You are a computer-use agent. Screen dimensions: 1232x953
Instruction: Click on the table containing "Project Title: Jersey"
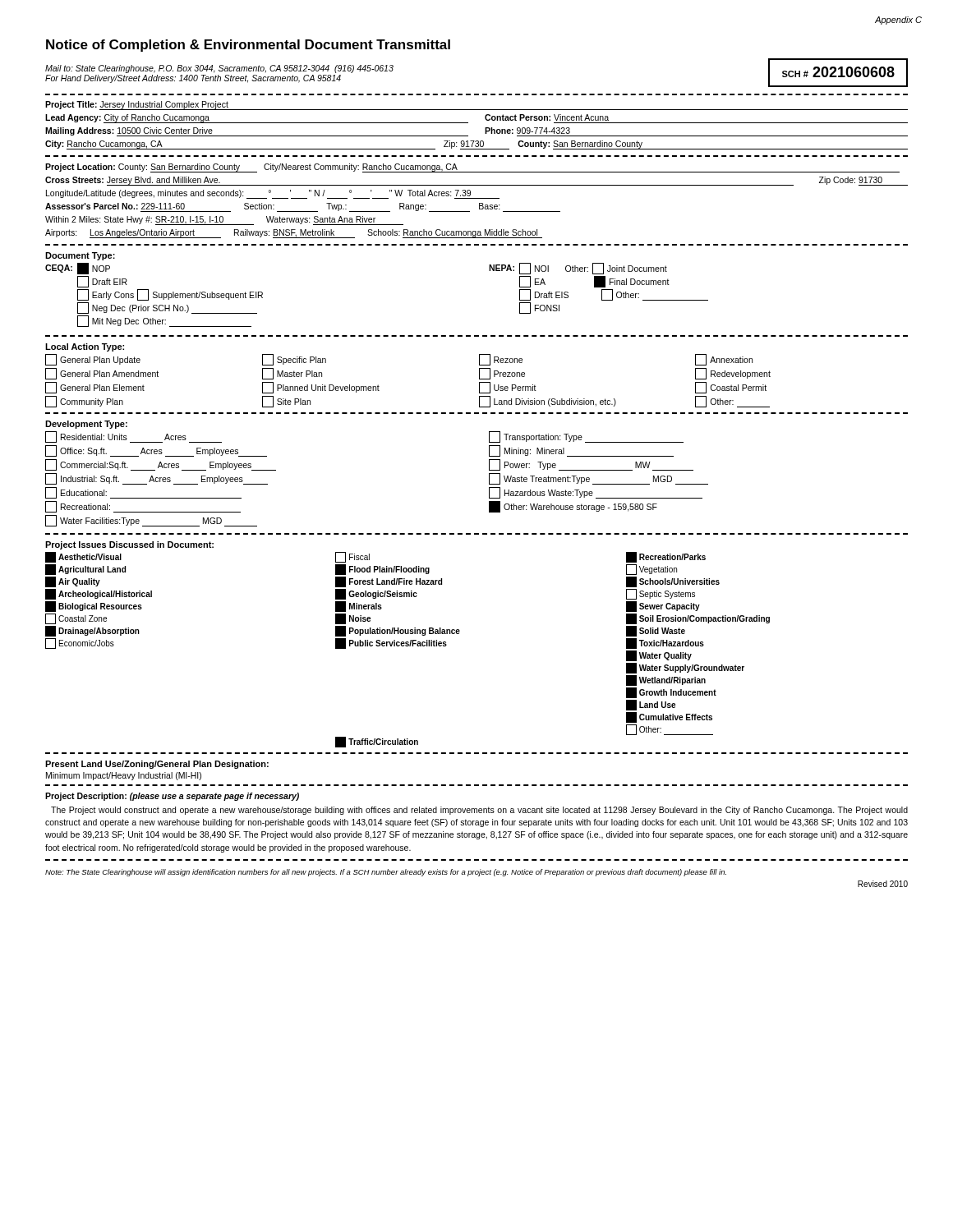pyautogui.click(x=476, y=125)
